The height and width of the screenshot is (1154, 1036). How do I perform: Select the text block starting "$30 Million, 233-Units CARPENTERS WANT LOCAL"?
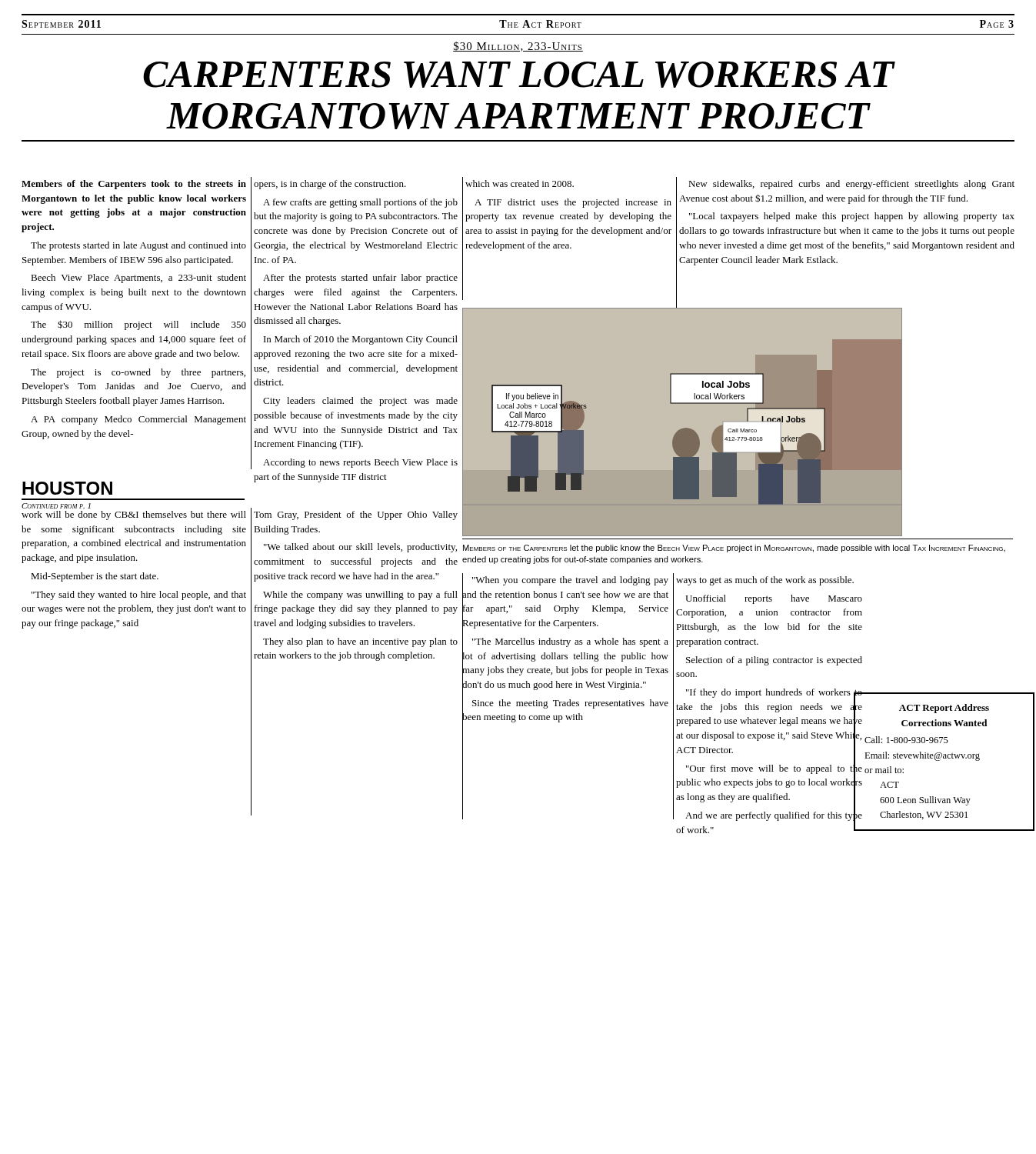click(518, 89)
